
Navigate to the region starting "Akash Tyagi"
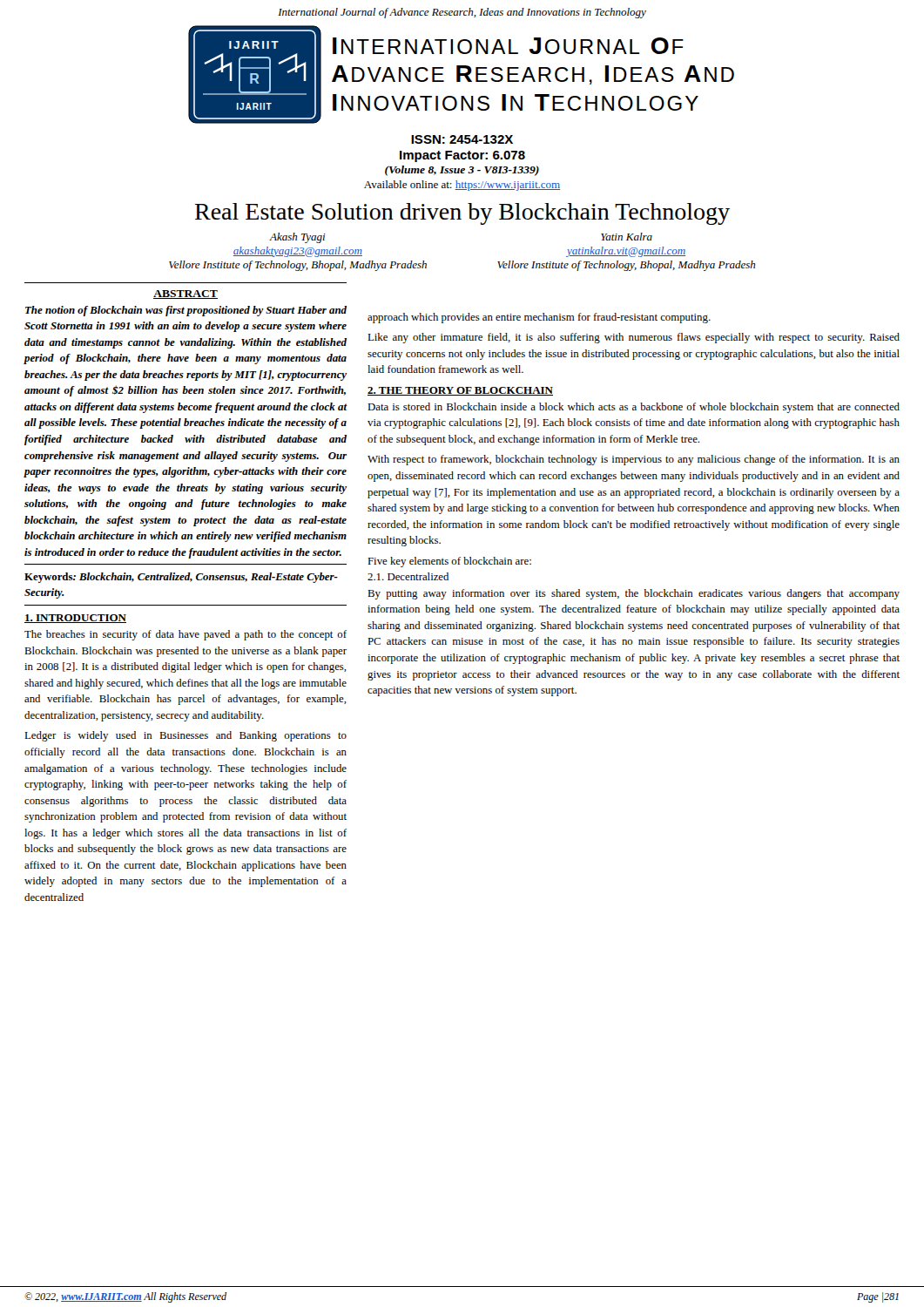[298, 236]
